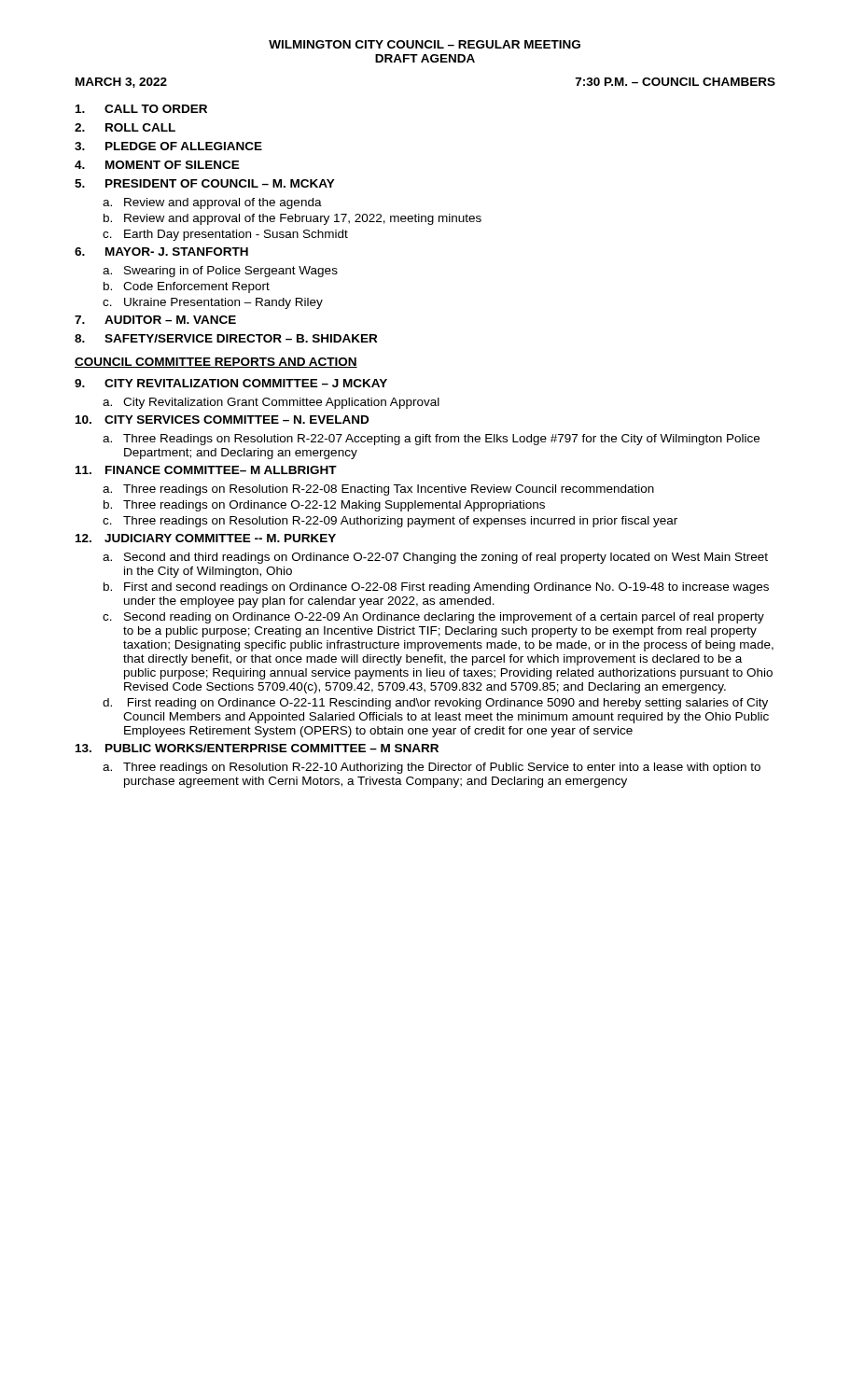850x1400 pixels.
Task: Point to the passage starting "2. ROLL CALL"
Action: [125, 127]
